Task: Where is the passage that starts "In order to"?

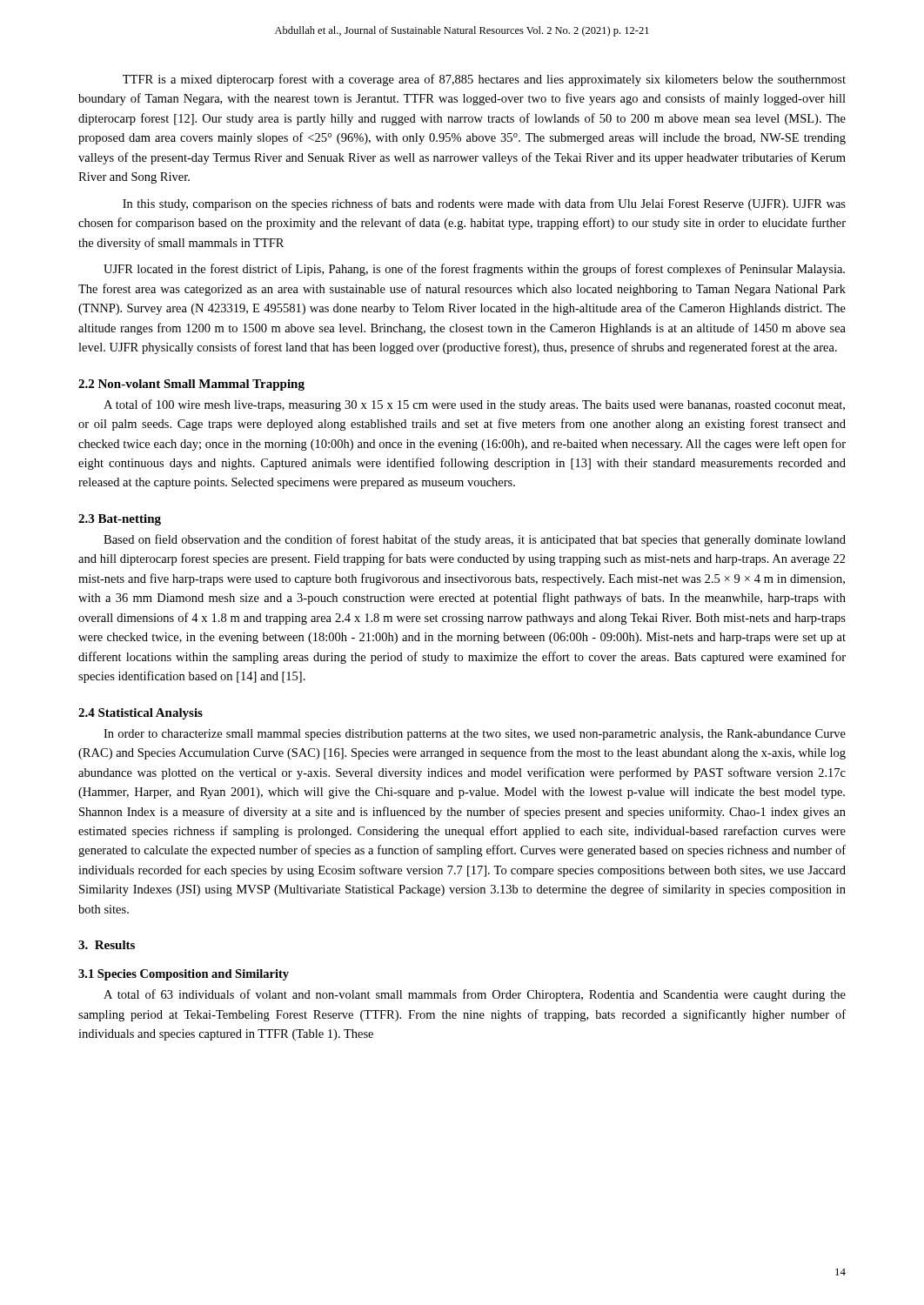Action: [462, 821]
